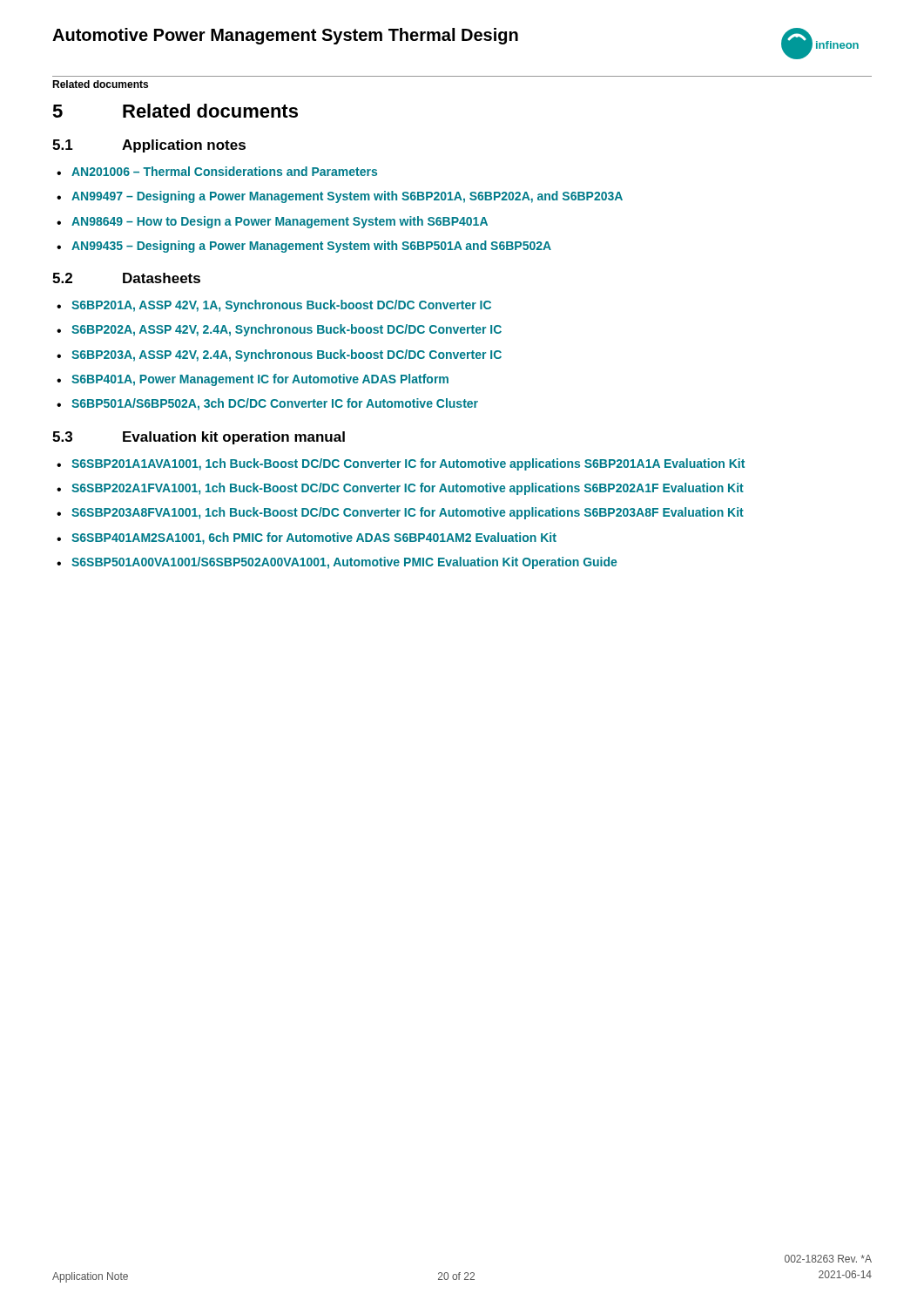Find "5 Related documents" on this page
Viewport: 924px width, 1307px height.
pyautogui.click(x=175, y=112)
